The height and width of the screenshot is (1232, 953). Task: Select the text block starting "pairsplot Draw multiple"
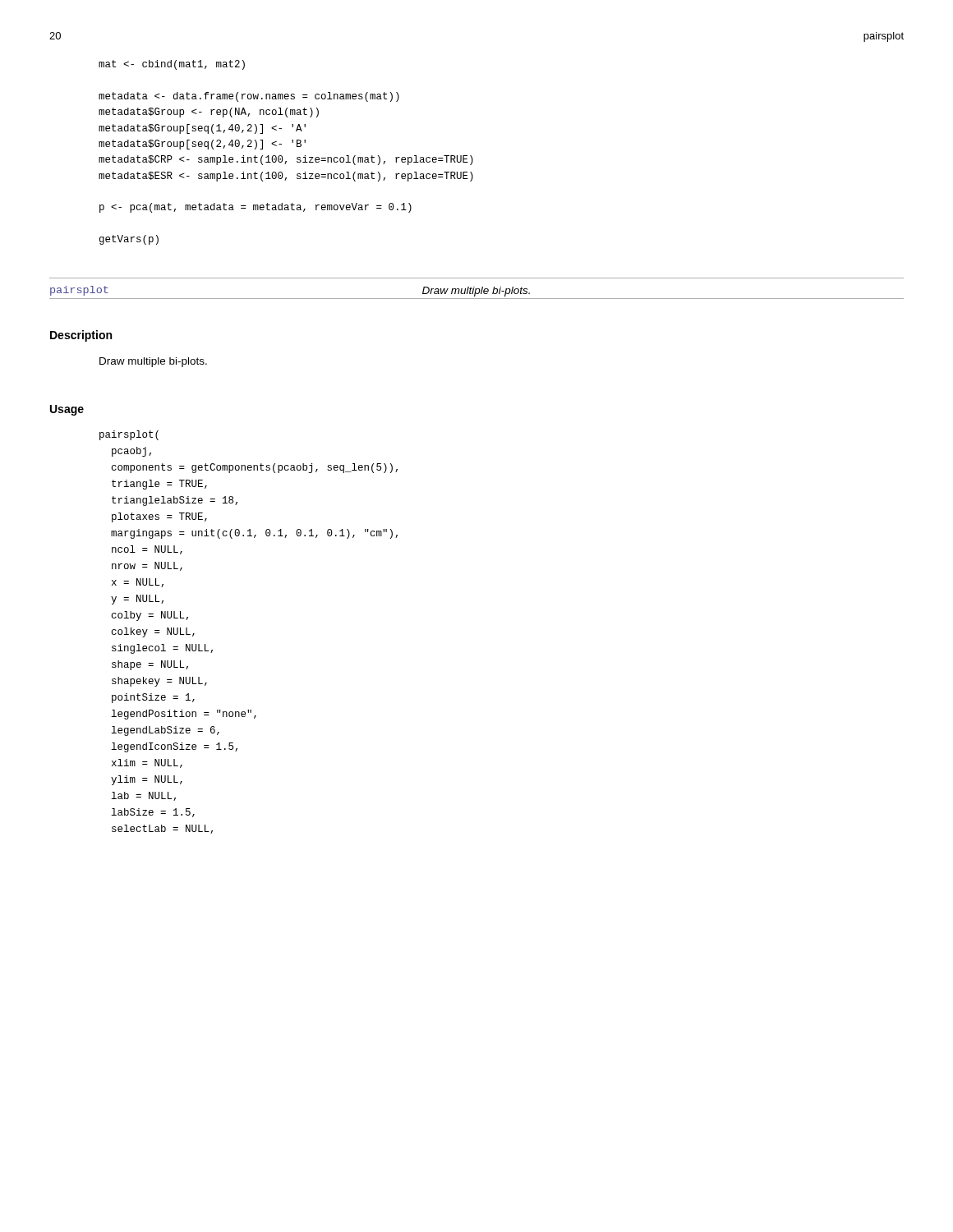click(x=290, y=290)
